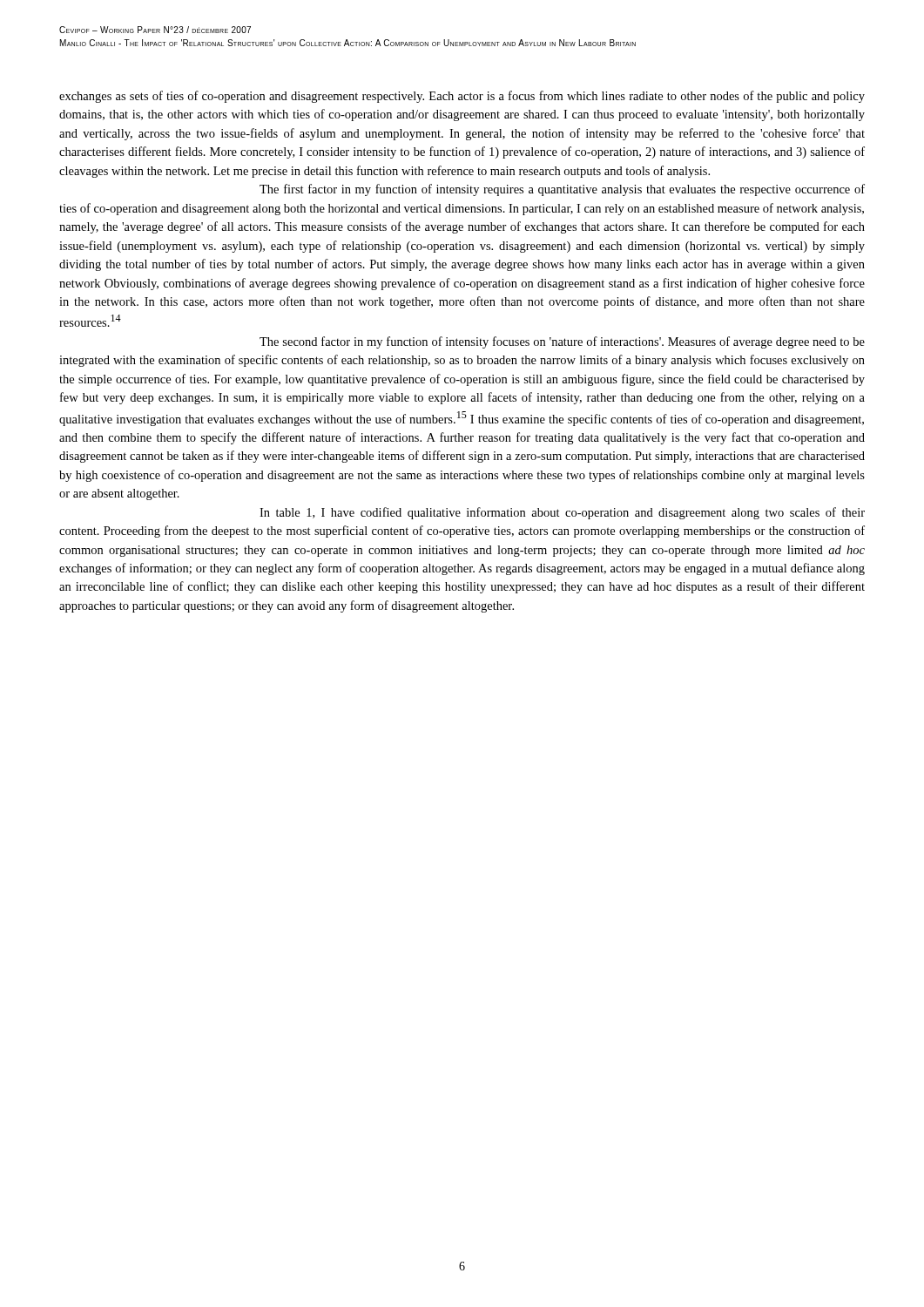Click on the text block with the text "exchanges as sets of ties of co-operation"
The width and height of the screenshot is (924, 1307).
pos(462,134)
